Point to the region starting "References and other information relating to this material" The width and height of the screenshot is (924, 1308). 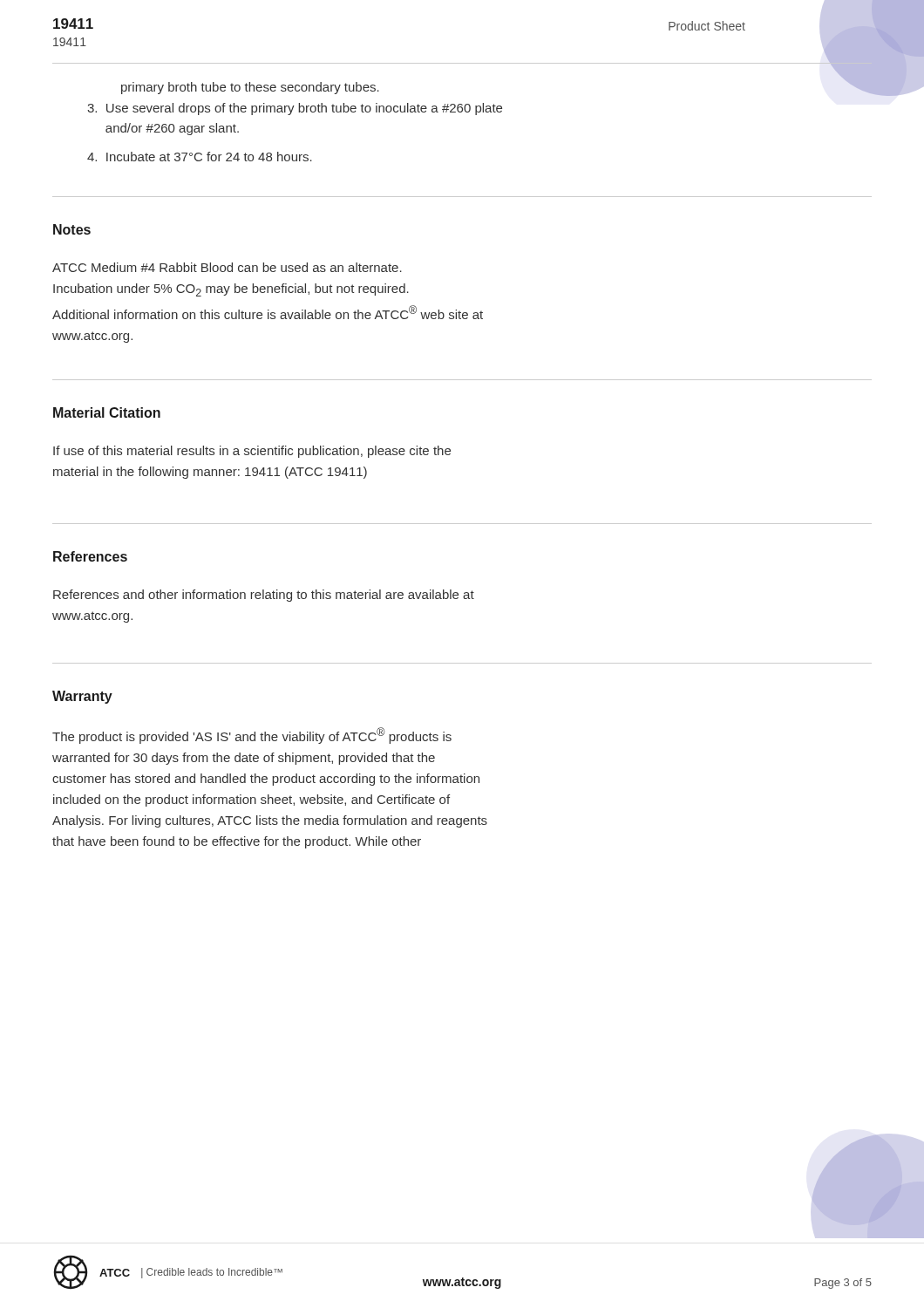(x=263, y=605)
